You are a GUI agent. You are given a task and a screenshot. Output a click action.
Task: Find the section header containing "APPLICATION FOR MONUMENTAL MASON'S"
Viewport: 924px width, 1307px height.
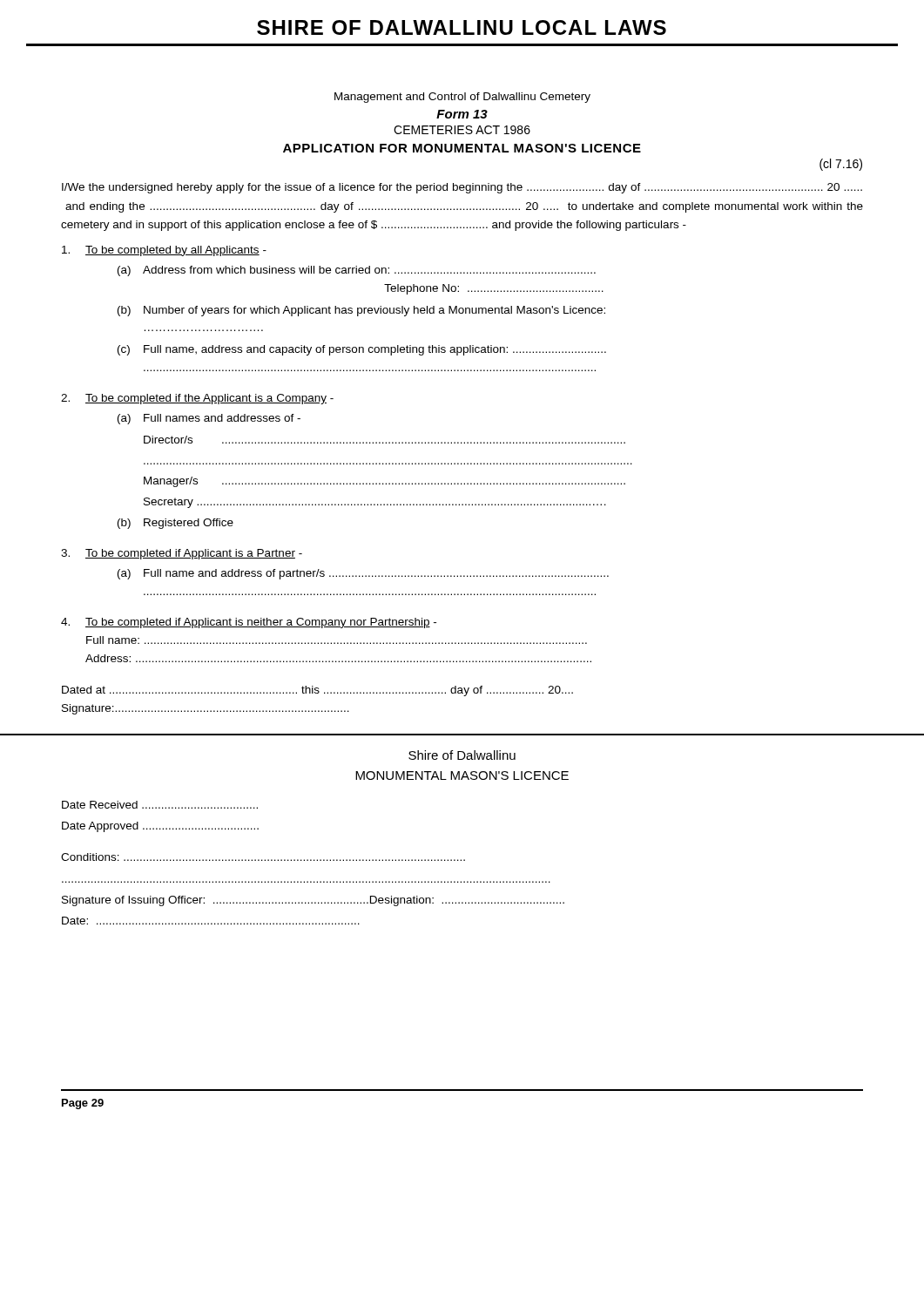coord(462,148)
